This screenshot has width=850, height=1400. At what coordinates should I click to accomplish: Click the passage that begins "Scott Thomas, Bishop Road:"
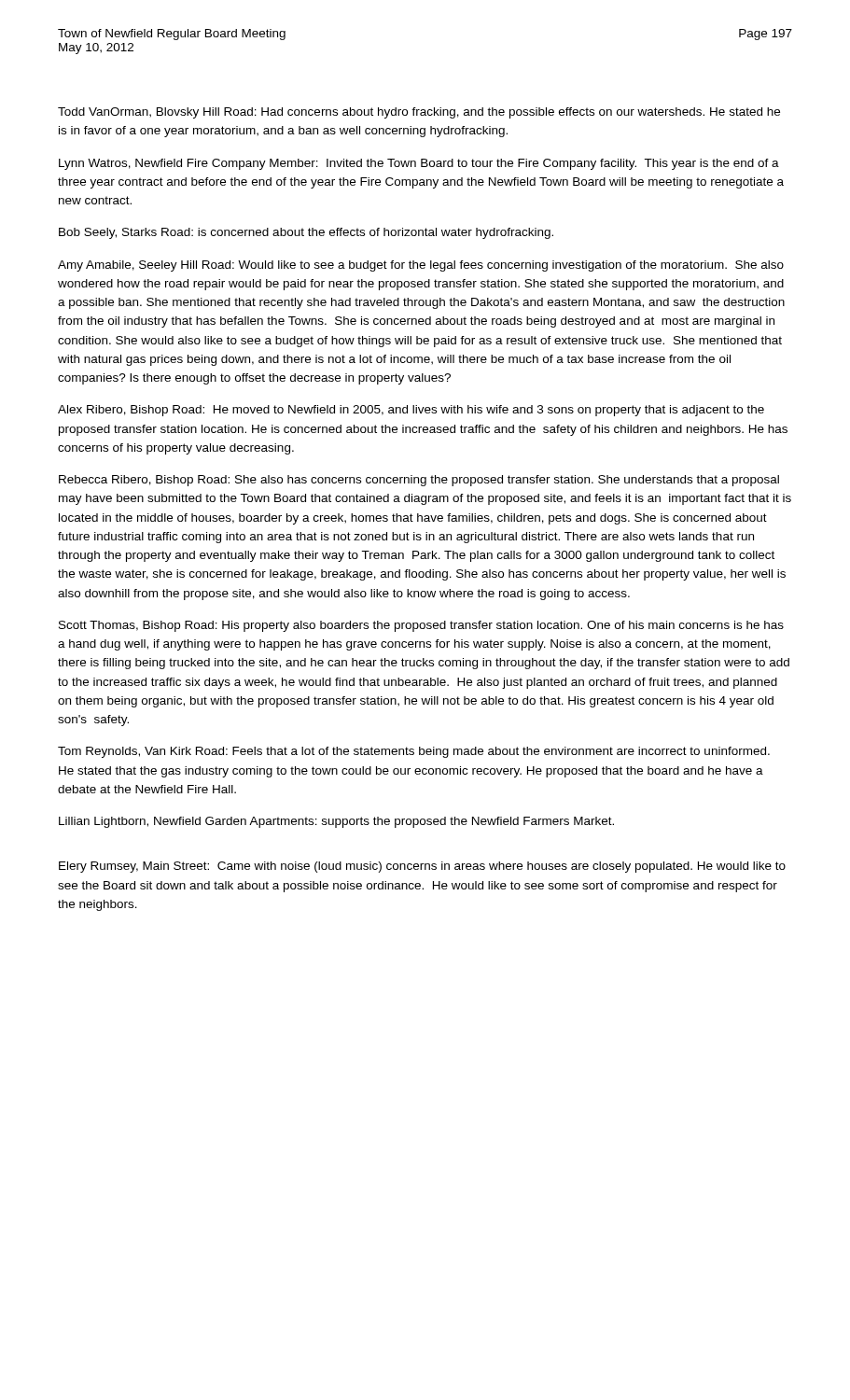tap(424, 672)
